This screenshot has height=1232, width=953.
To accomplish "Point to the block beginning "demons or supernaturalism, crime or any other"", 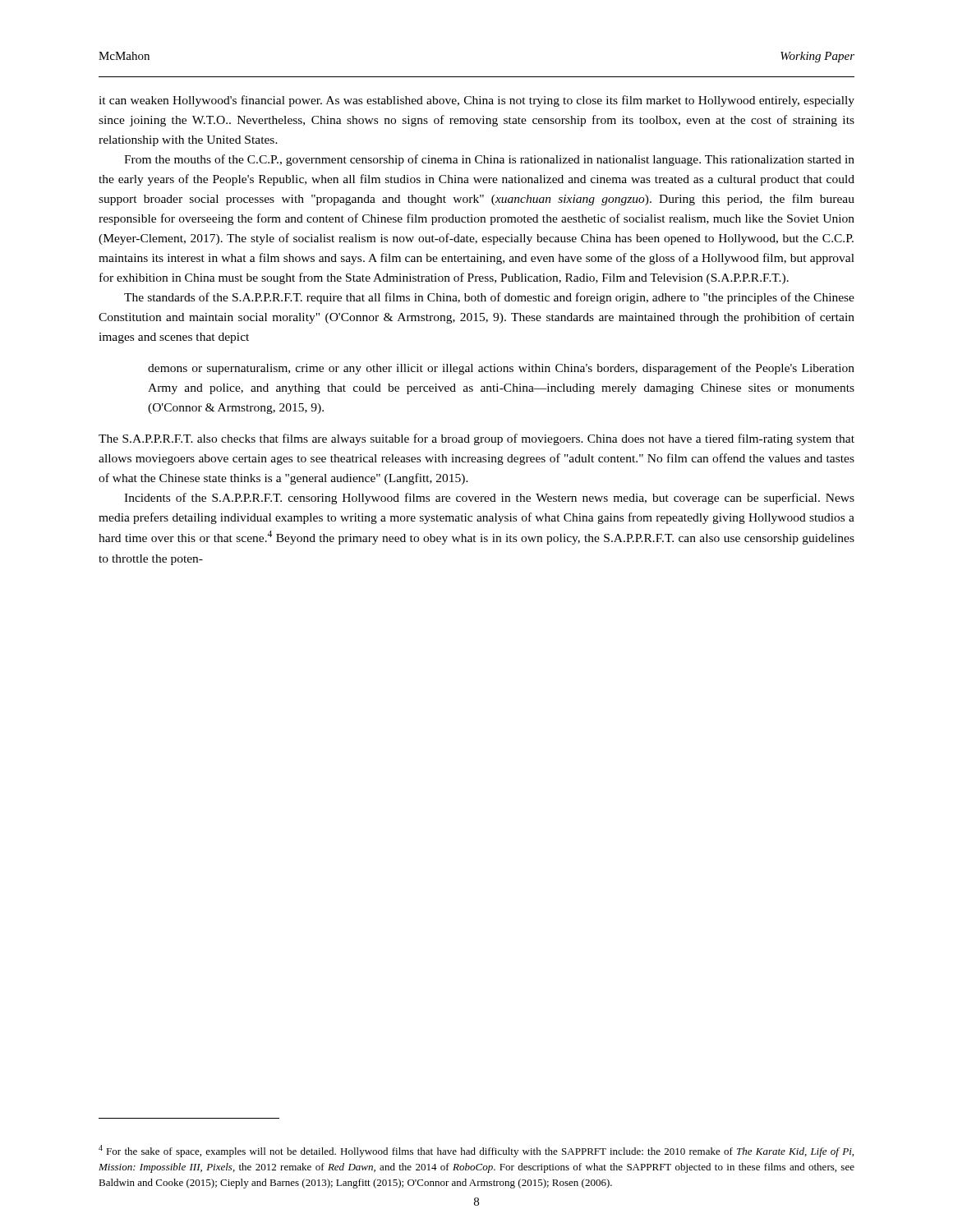I will pyautogui.click(x=501, y=387).
